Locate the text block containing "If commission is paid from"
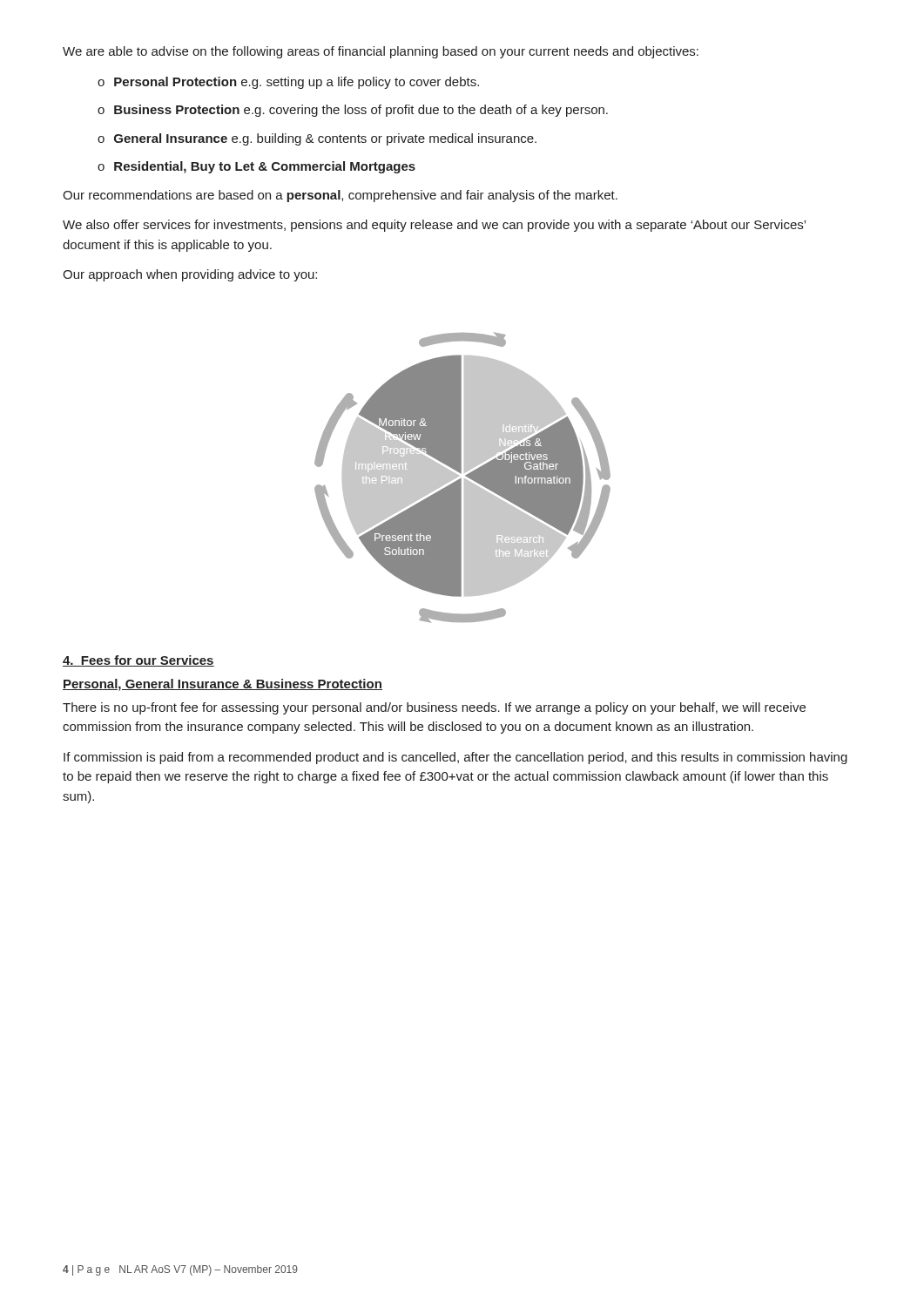This screenshot has width=924, height=1307. (455, 776)
